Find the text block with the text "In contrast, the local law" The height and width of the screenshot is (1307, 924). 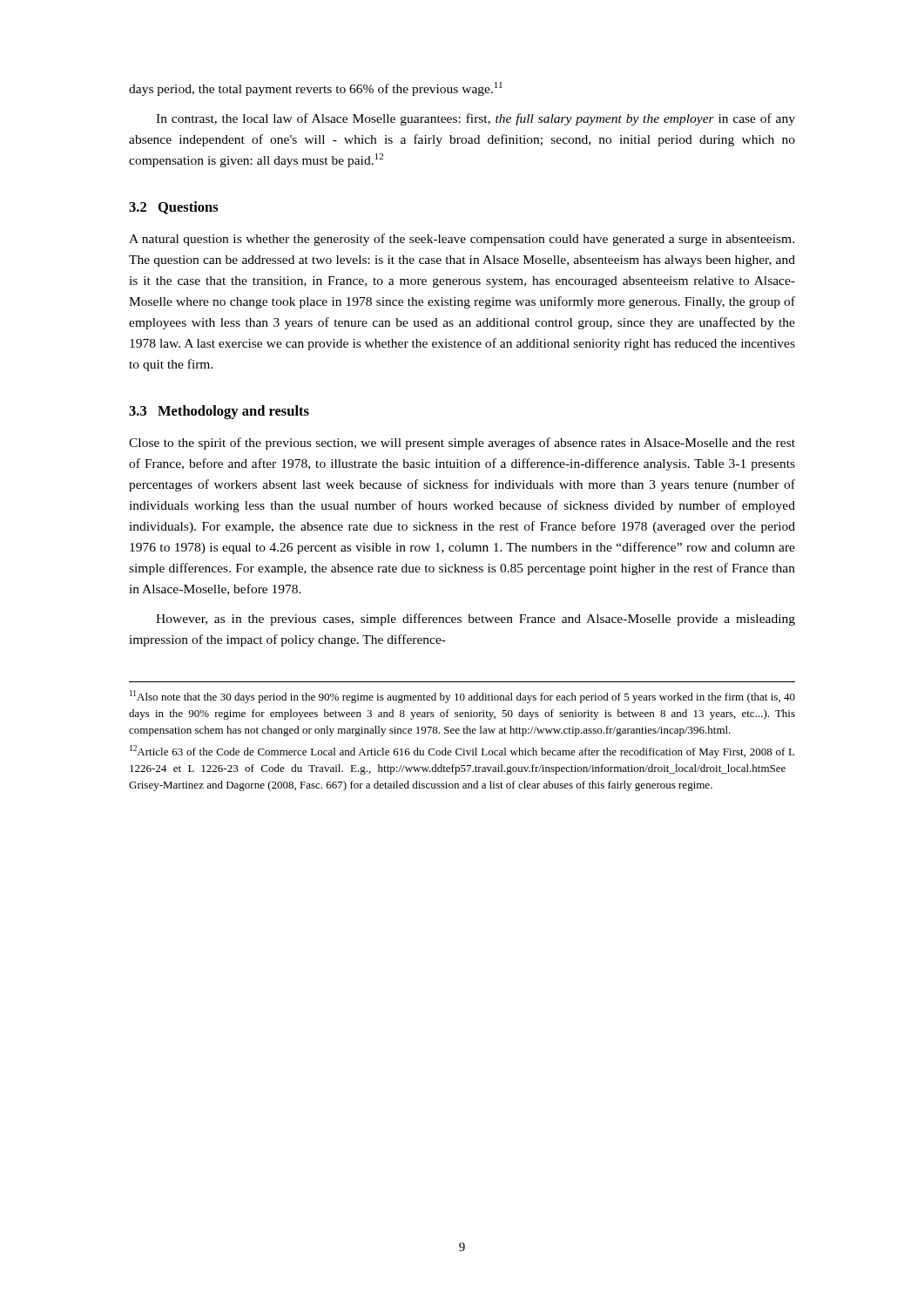(x=462, y=139)
